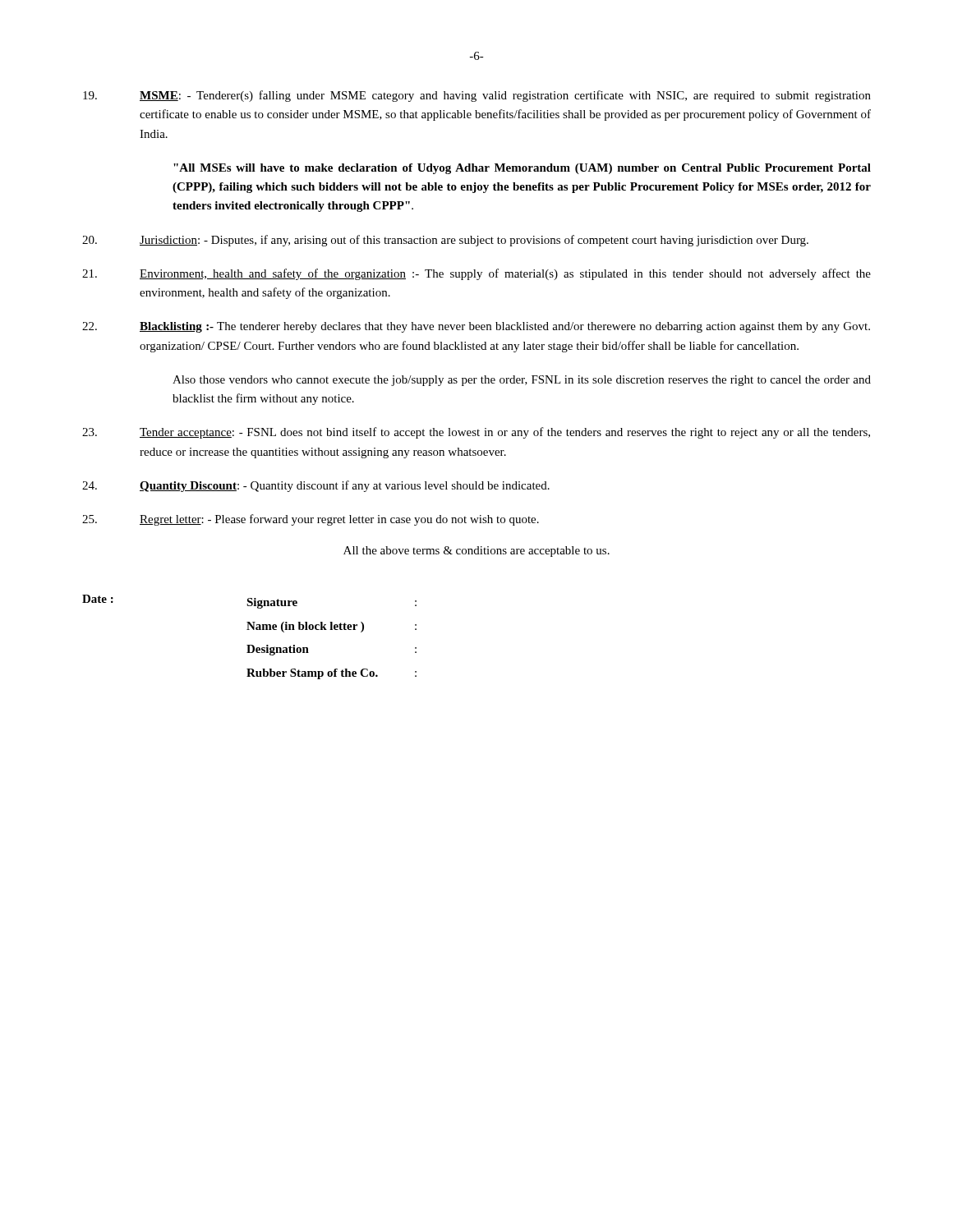Click the passage that begins "25. Regret letter: - Please forward your regret"
This screenshot has height=1232, width=953.
click(x=476, y=520)
